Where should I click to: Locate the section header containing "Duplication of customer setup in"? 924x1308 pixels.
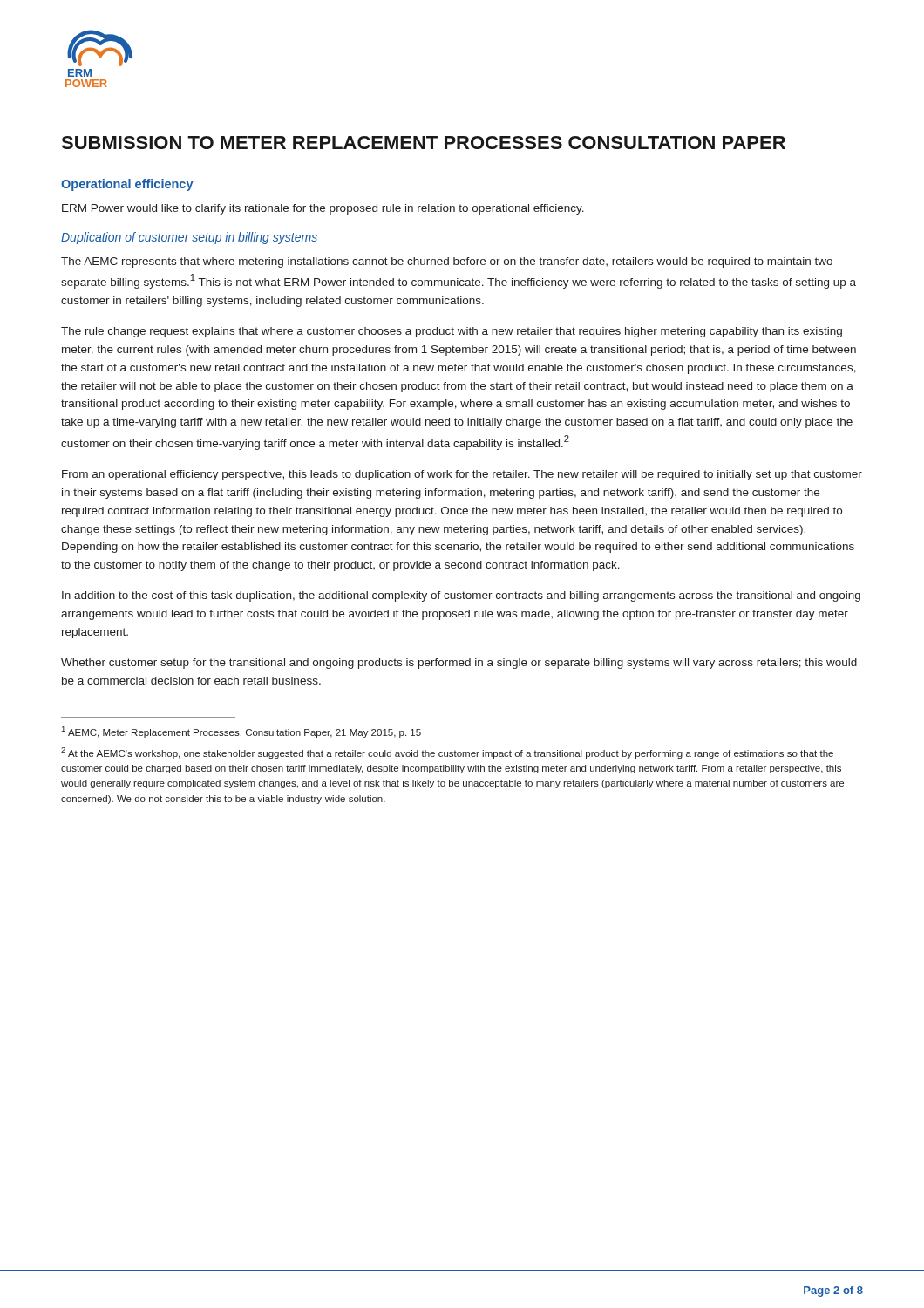click(x=189, y=237)
